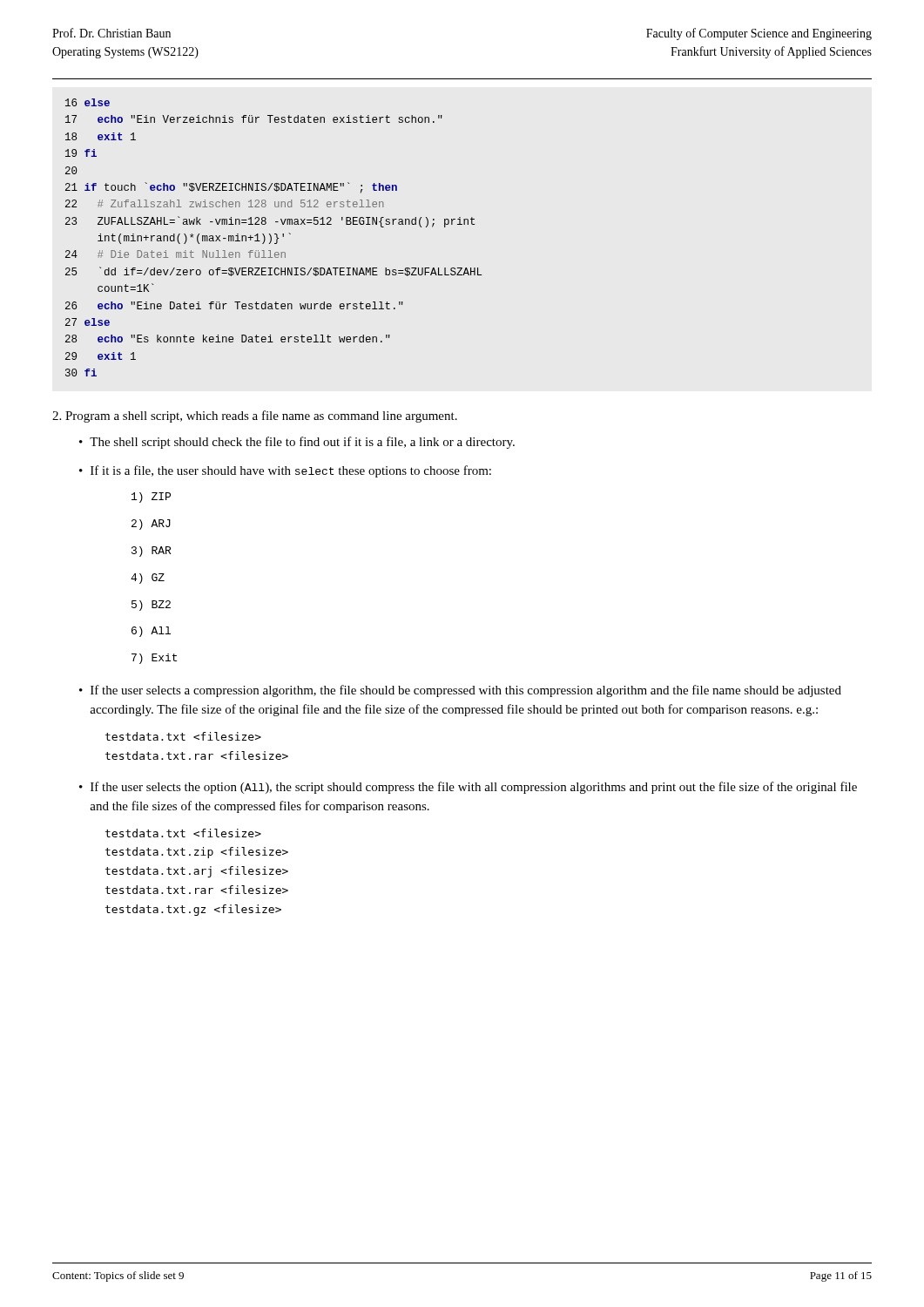The width and height of the screenshot is (924, 1307).
Task: Select the passage starting "2. Program a"
Action: coord(255,416)
